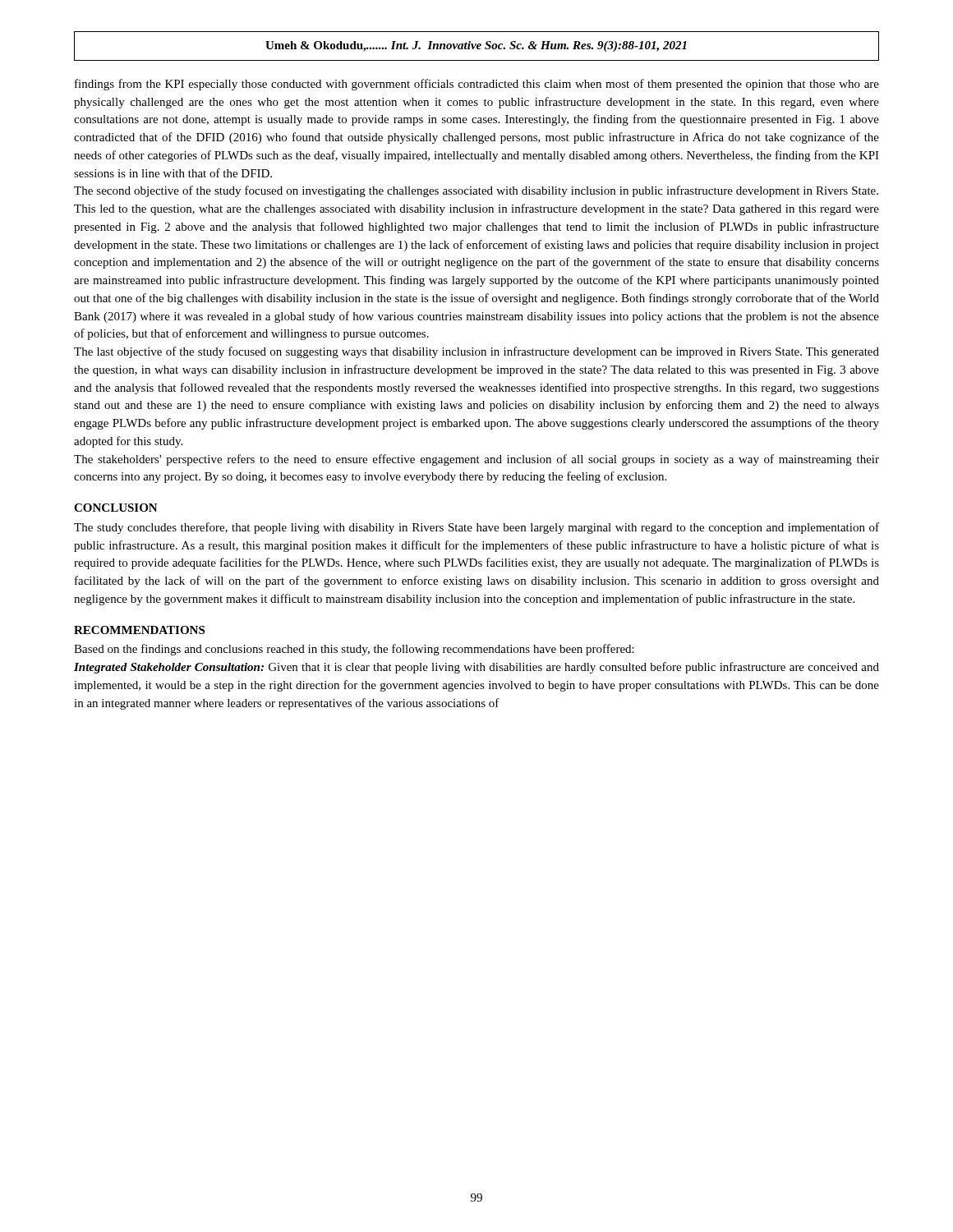The width and height of the screenshot is (953, 1232).
Task: Click on the region starting "Integrated Stakeholder Consultation: Given that it is clear"
Action: 476,685
